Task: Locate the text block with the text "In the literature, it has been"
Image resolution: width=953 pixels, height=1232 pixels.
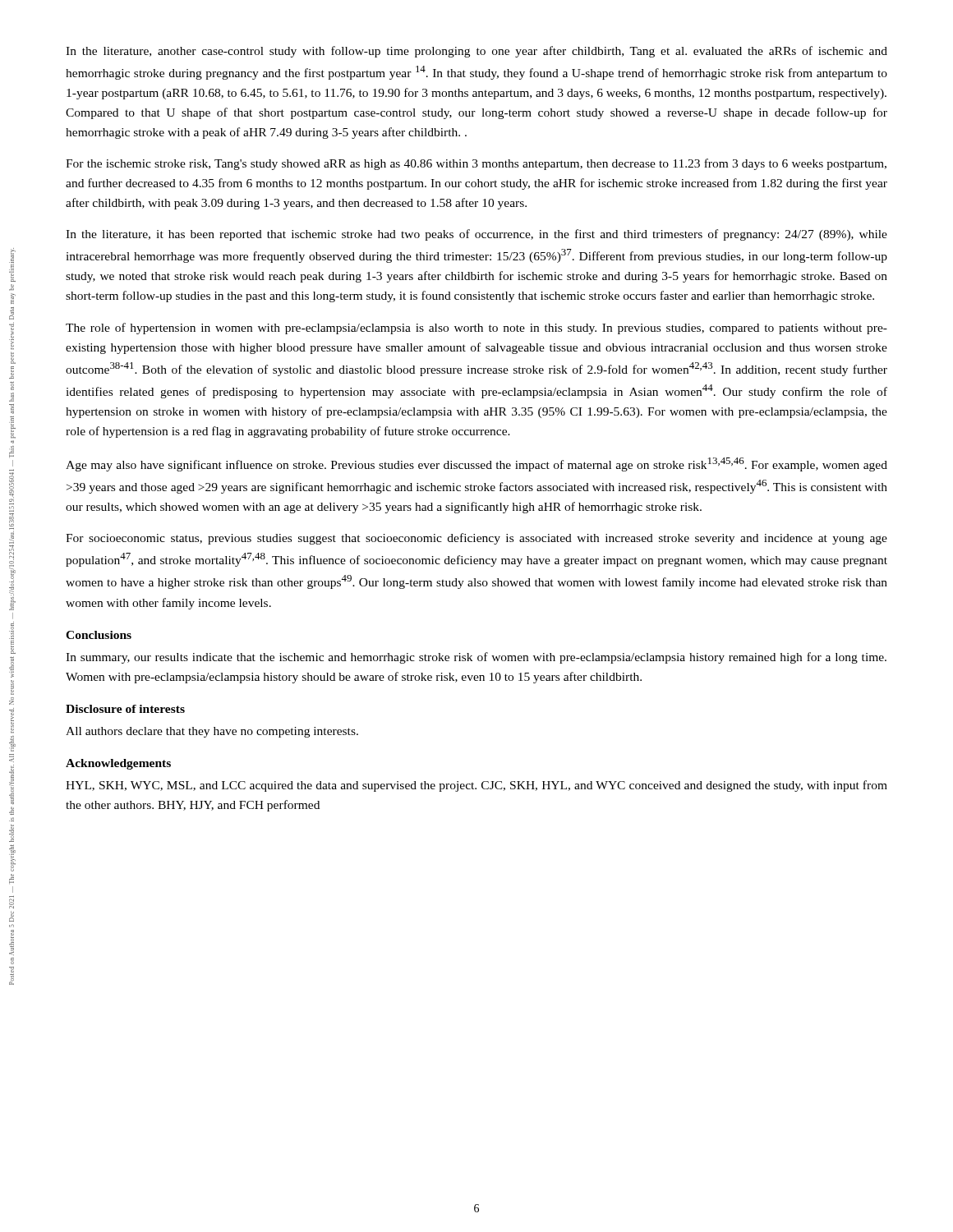Action: click(x=476, y=265)
